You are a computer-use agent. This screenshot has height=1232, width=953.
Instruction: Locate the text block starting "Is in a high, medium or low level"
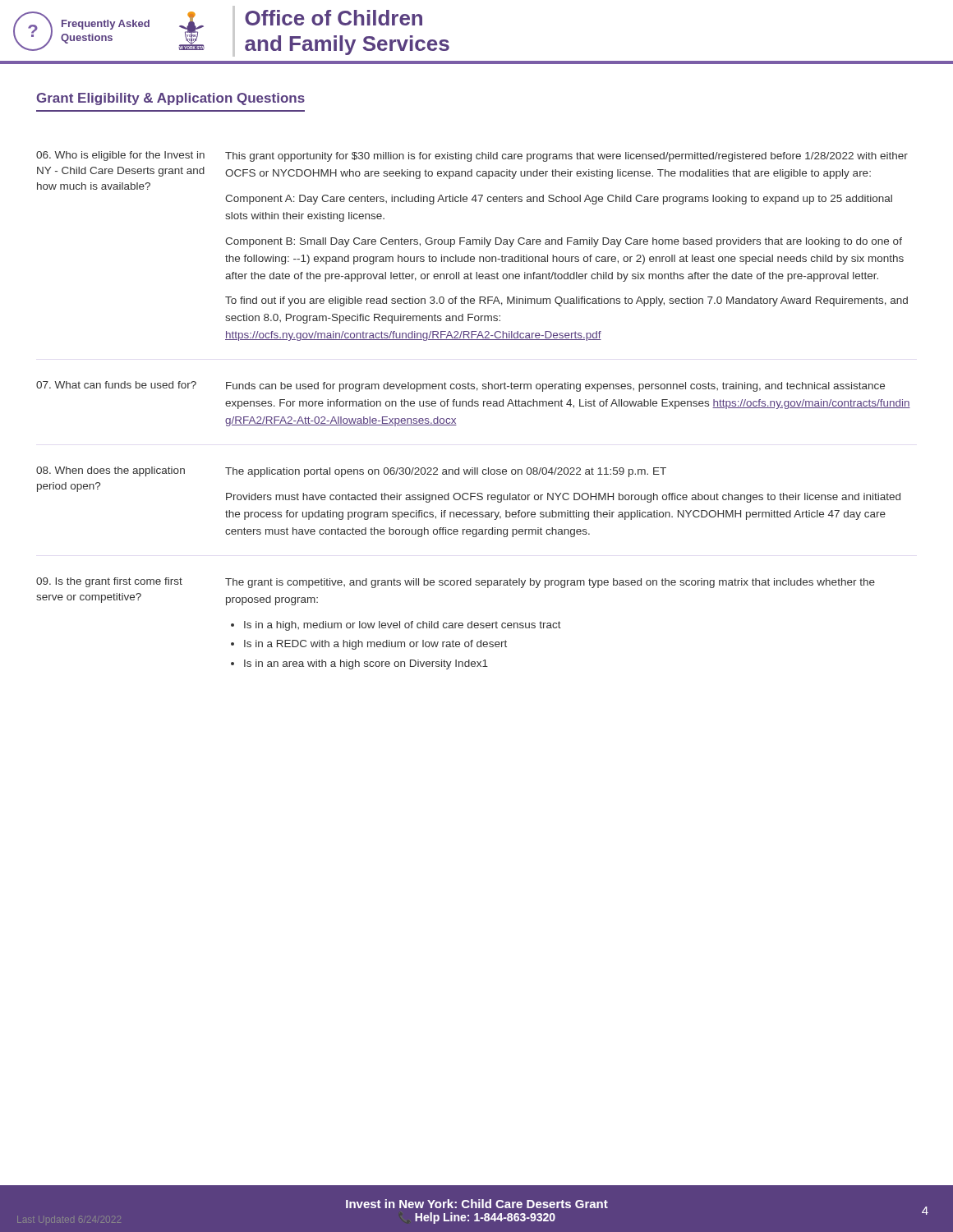pos(402,624)
